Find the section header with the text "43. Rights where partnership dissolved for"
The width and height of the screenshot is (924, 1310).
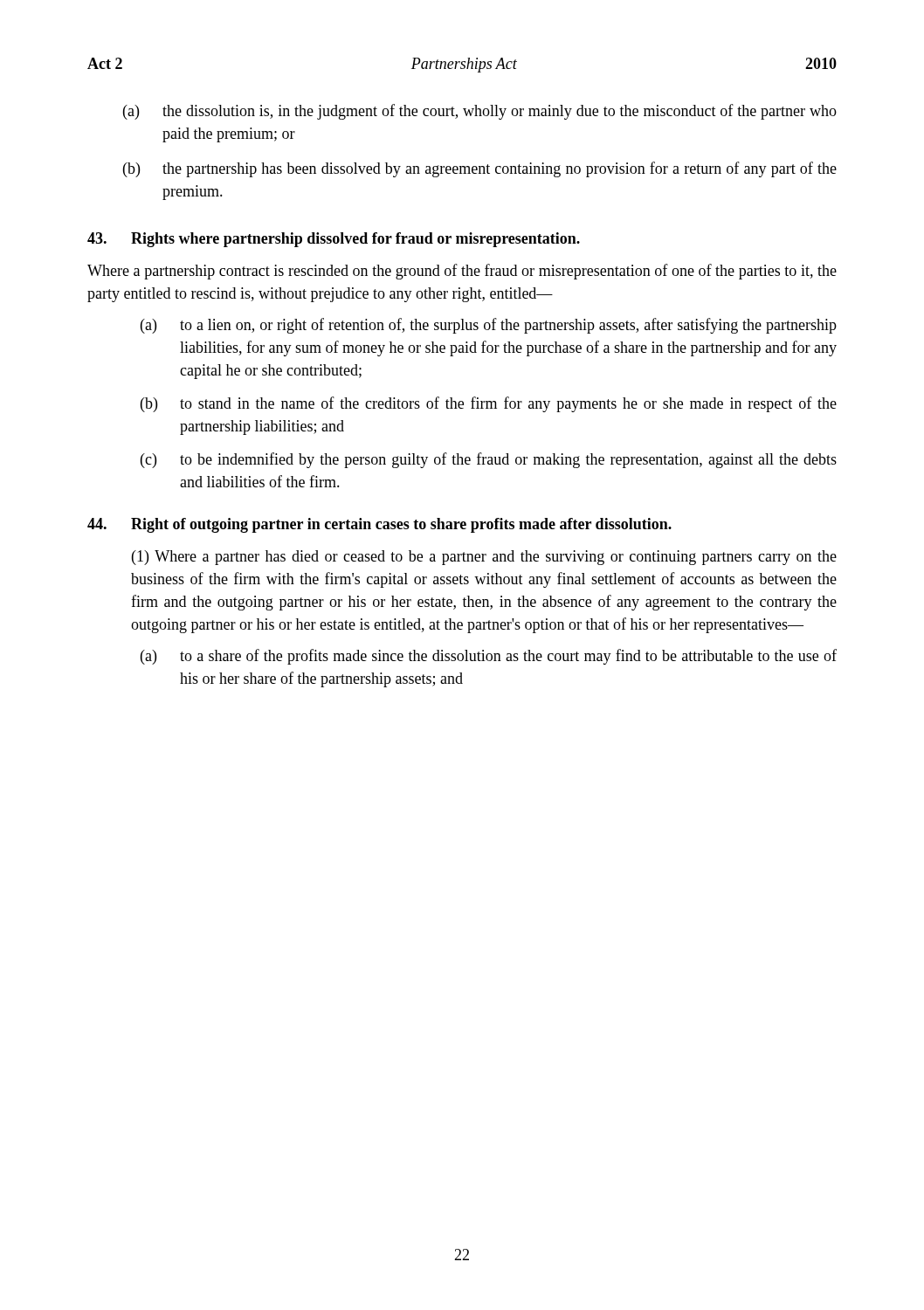point(462,239)
